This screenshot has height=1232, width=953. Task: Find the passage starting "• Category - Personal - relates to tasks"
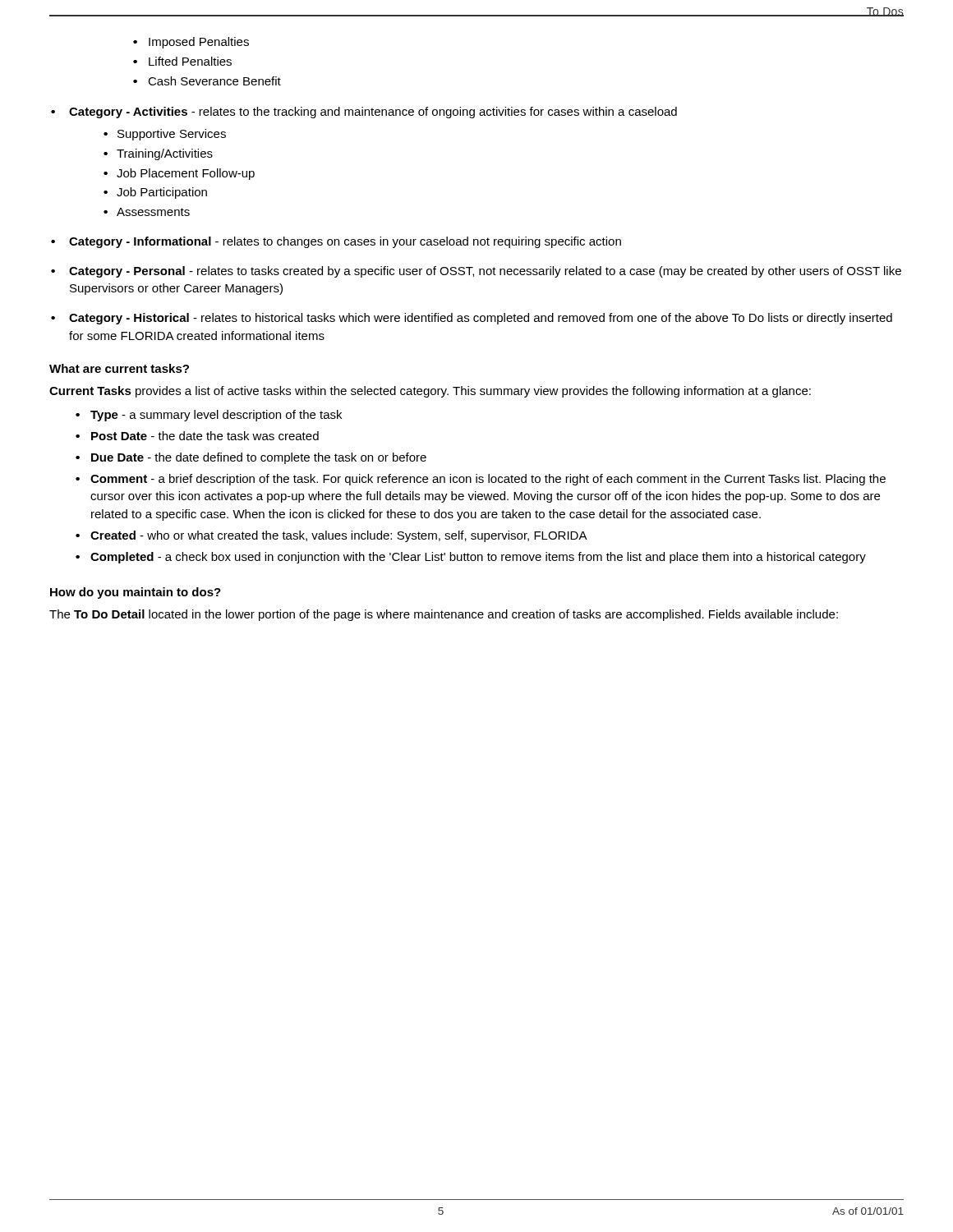click(x=476, y=278)
